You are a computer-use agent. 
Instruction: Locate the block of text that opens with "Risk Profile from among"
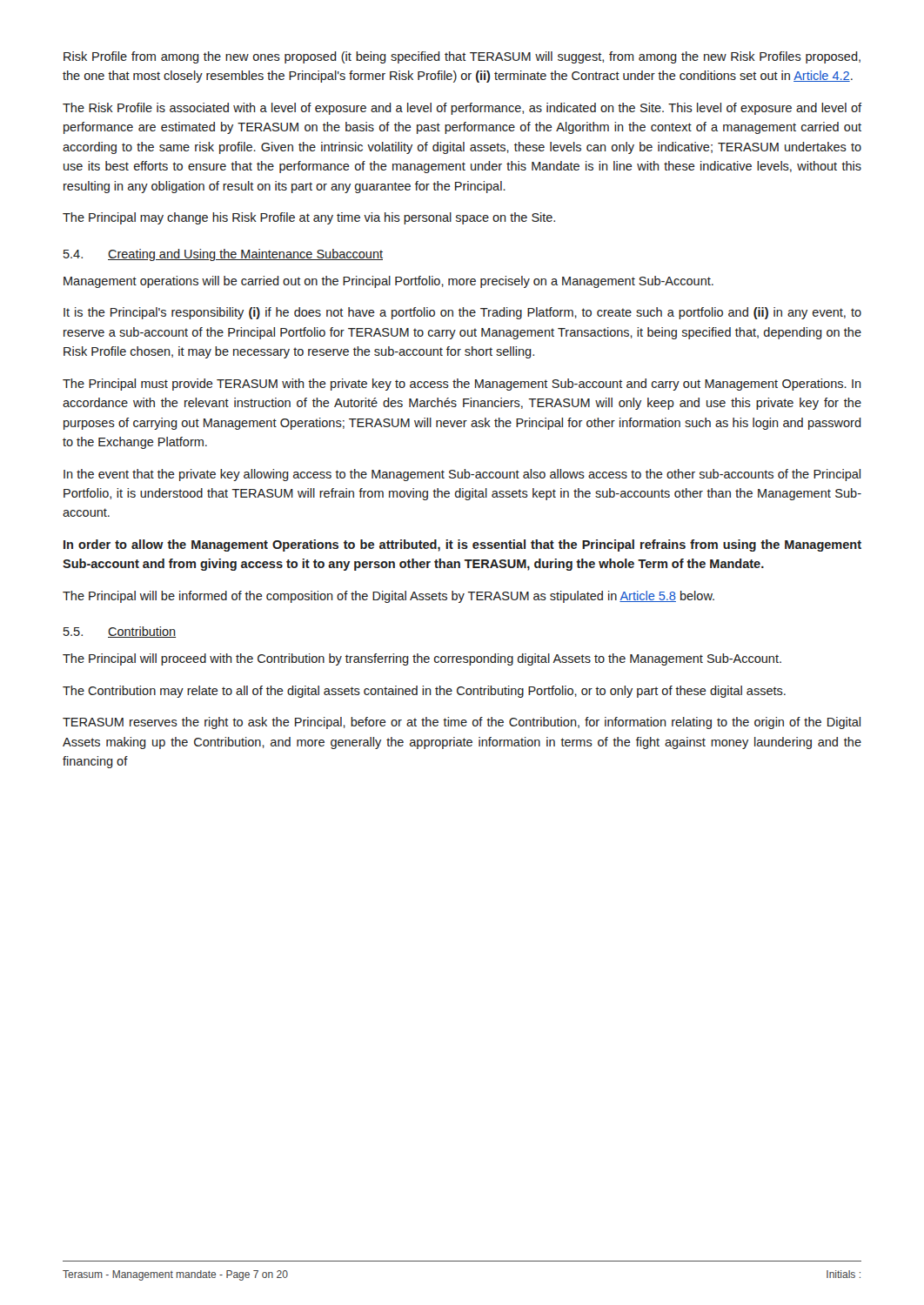(462, 67)
